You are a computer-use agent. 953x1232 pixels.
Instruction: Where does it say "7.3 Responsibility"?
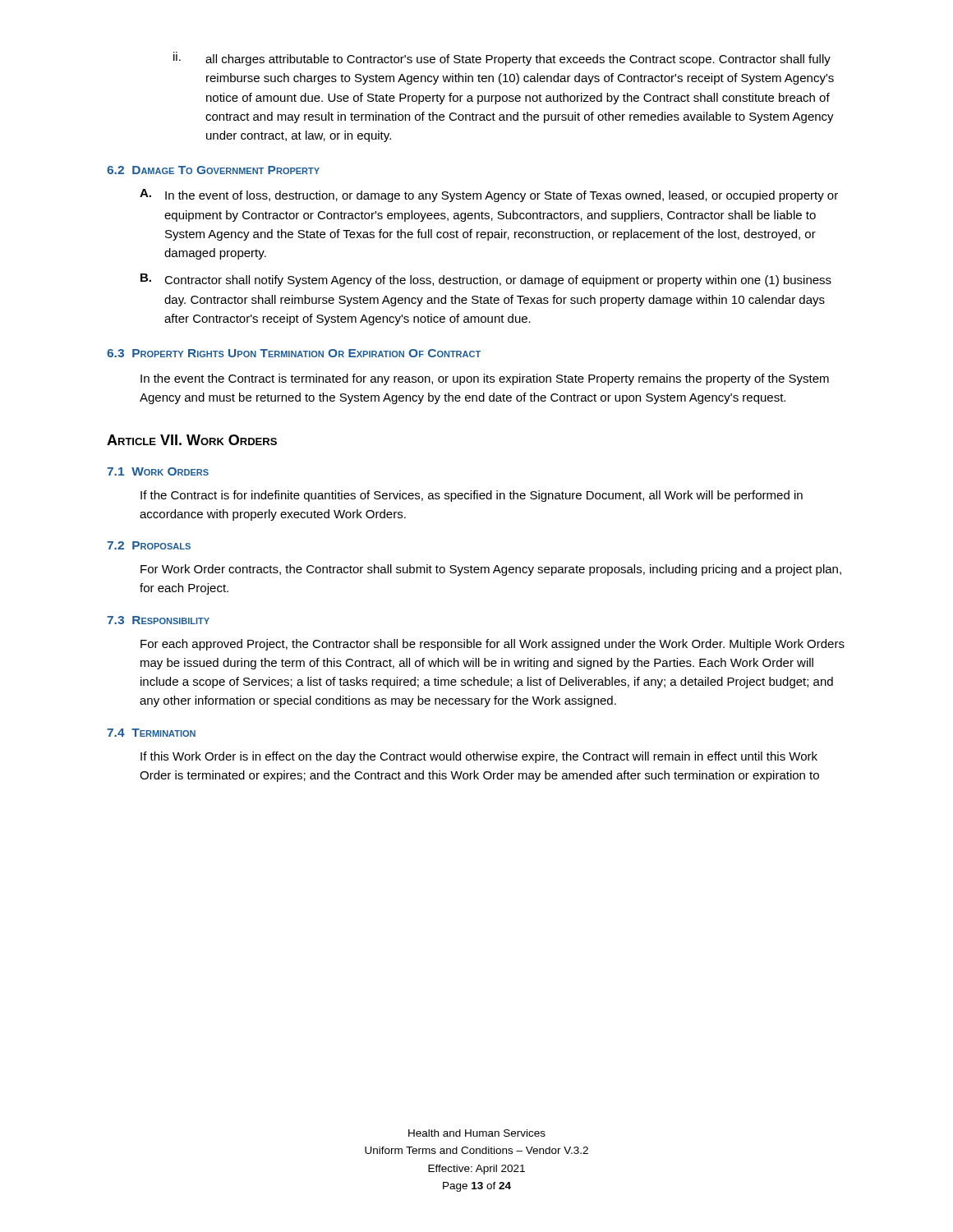(158, 619)
